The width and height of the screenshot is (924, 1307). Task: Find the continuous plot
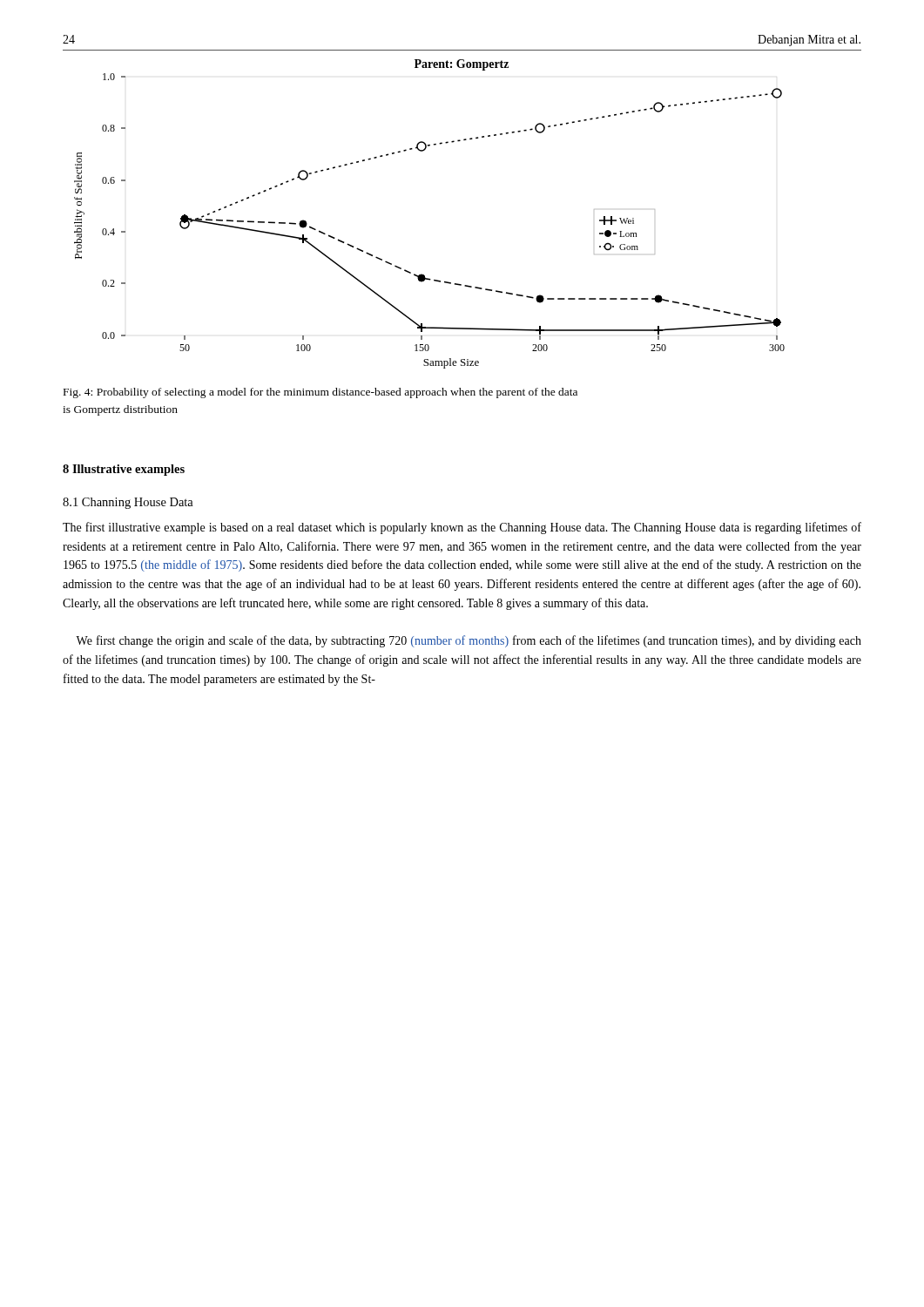point(462,213)
